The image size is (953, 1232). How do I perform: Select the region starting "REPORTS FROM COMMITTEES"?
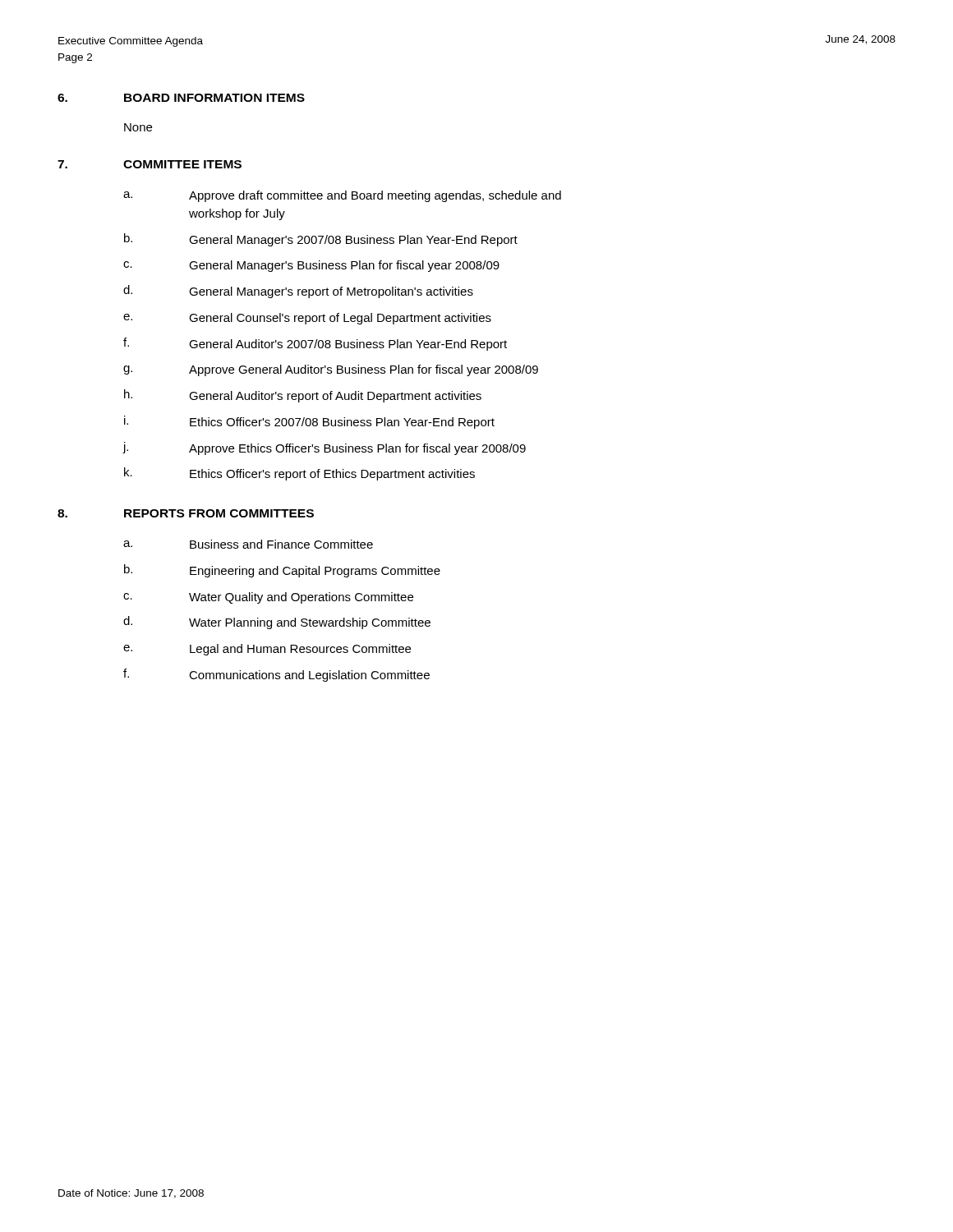(x=219, y=513)
